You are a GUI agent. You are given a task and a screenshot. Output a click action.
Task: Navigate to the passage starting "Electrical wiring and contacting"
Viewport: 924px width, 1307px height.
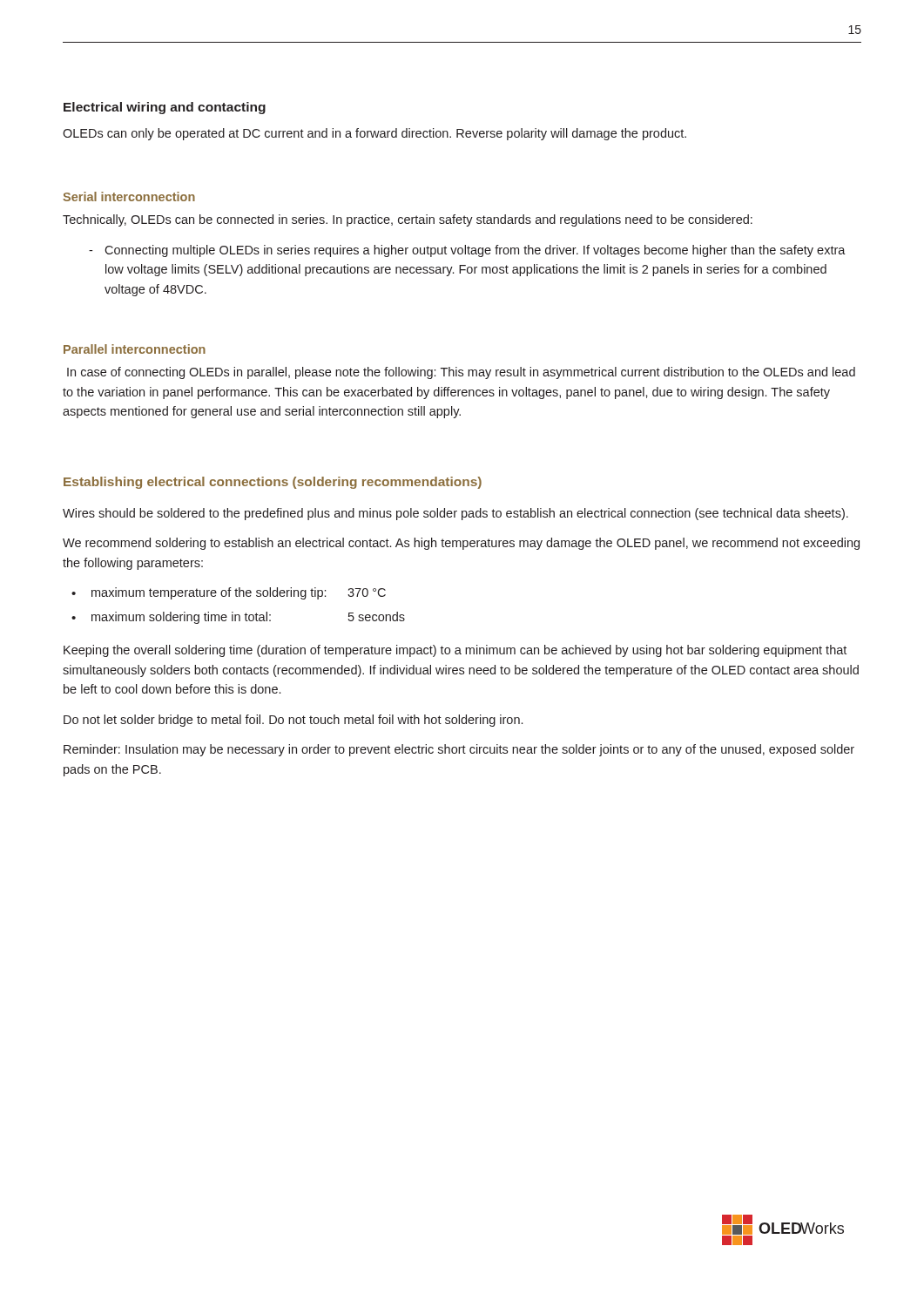[x=164, y=107]
